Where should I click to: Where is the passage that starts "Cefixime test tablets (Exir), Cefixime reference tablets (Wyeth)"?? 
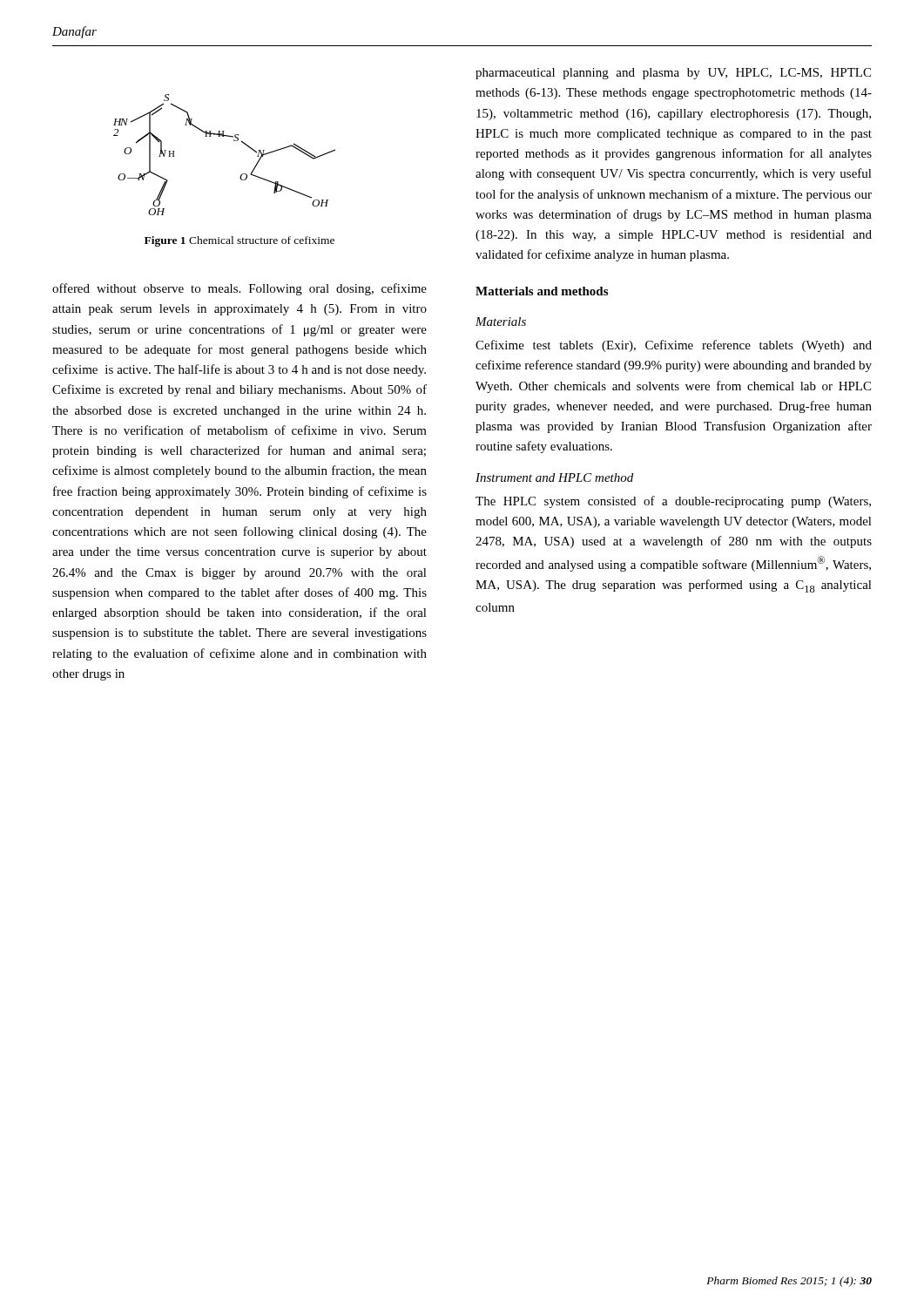point(674,396)
